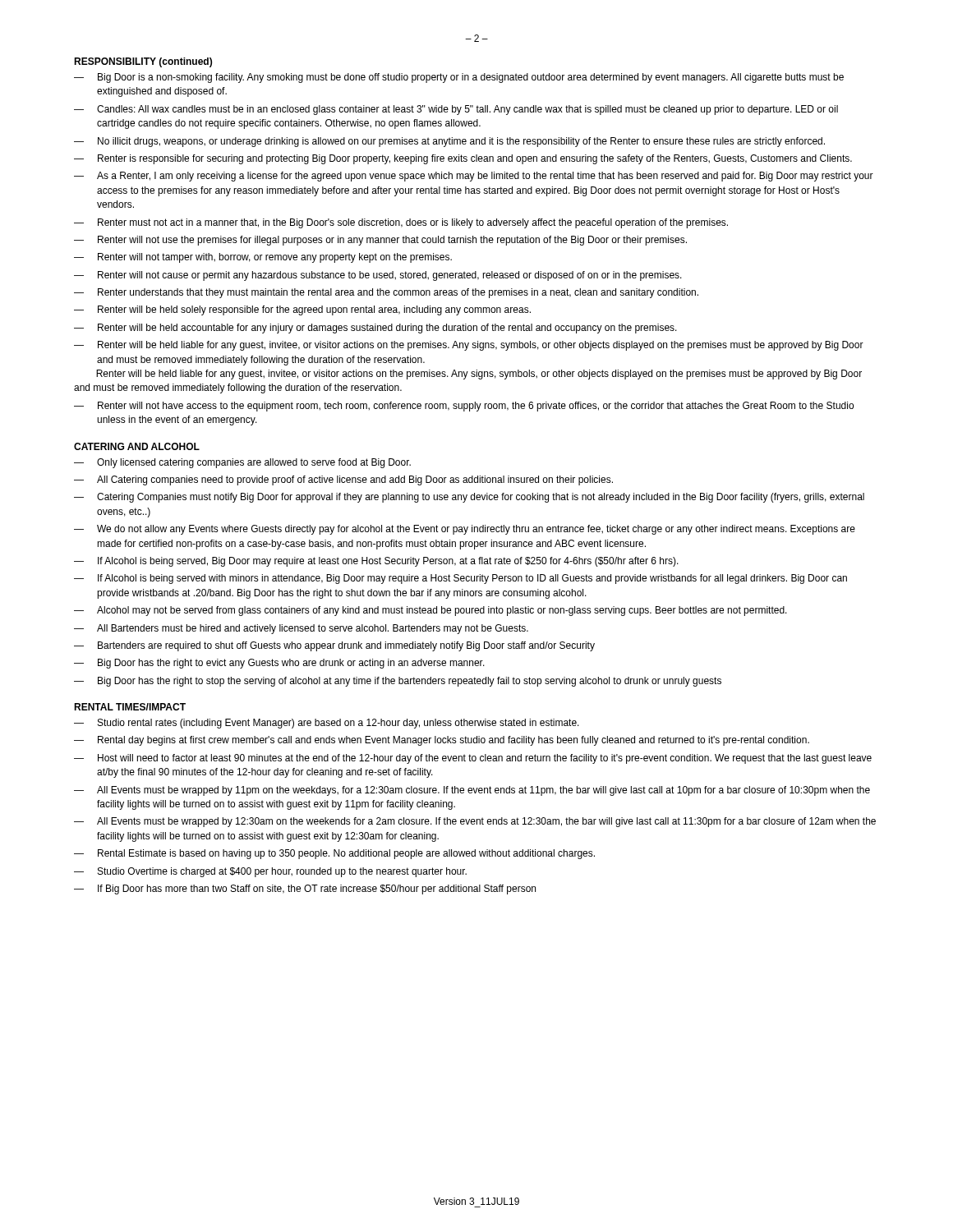The height and width of the screenshot is (1232, 953).
Task: Find the list item that reads "— Bartenders are required to shut off Guests"
Action: tap(476, 646)
